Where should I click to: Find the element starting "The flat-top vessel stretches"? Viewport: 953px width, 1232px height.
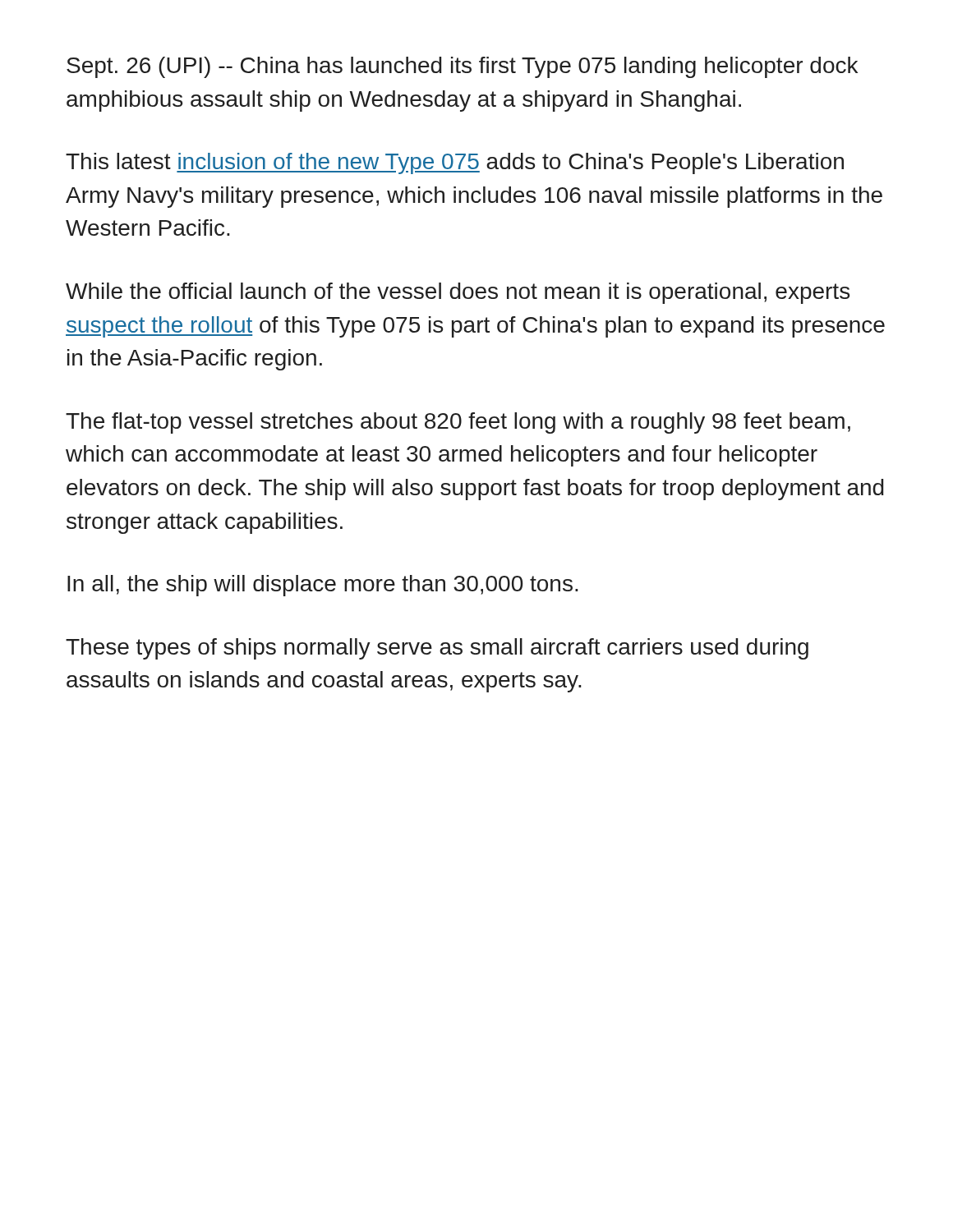click(x=475, y=471)
